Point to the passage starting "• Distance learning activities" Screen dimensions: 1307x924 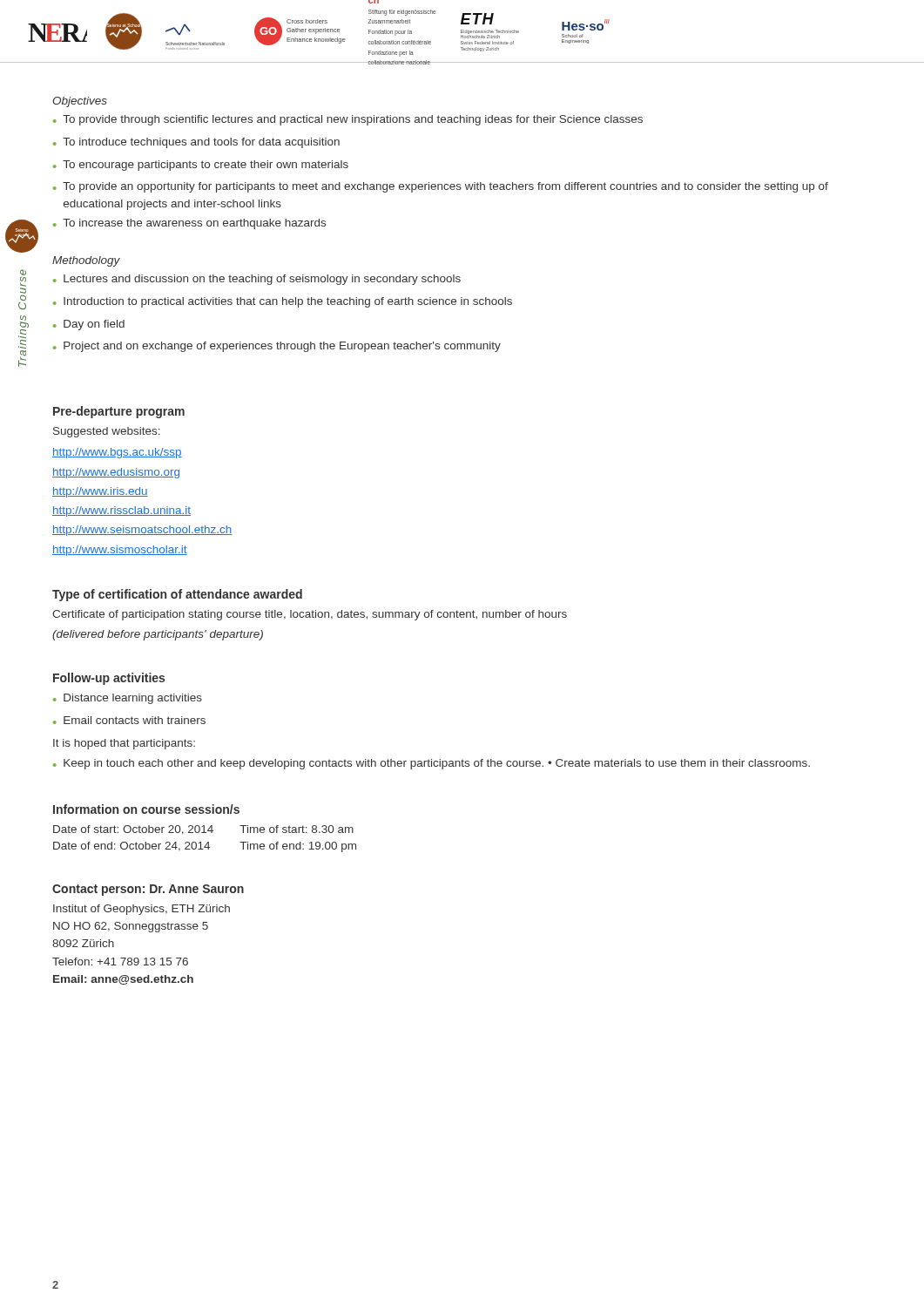[127, 700]
